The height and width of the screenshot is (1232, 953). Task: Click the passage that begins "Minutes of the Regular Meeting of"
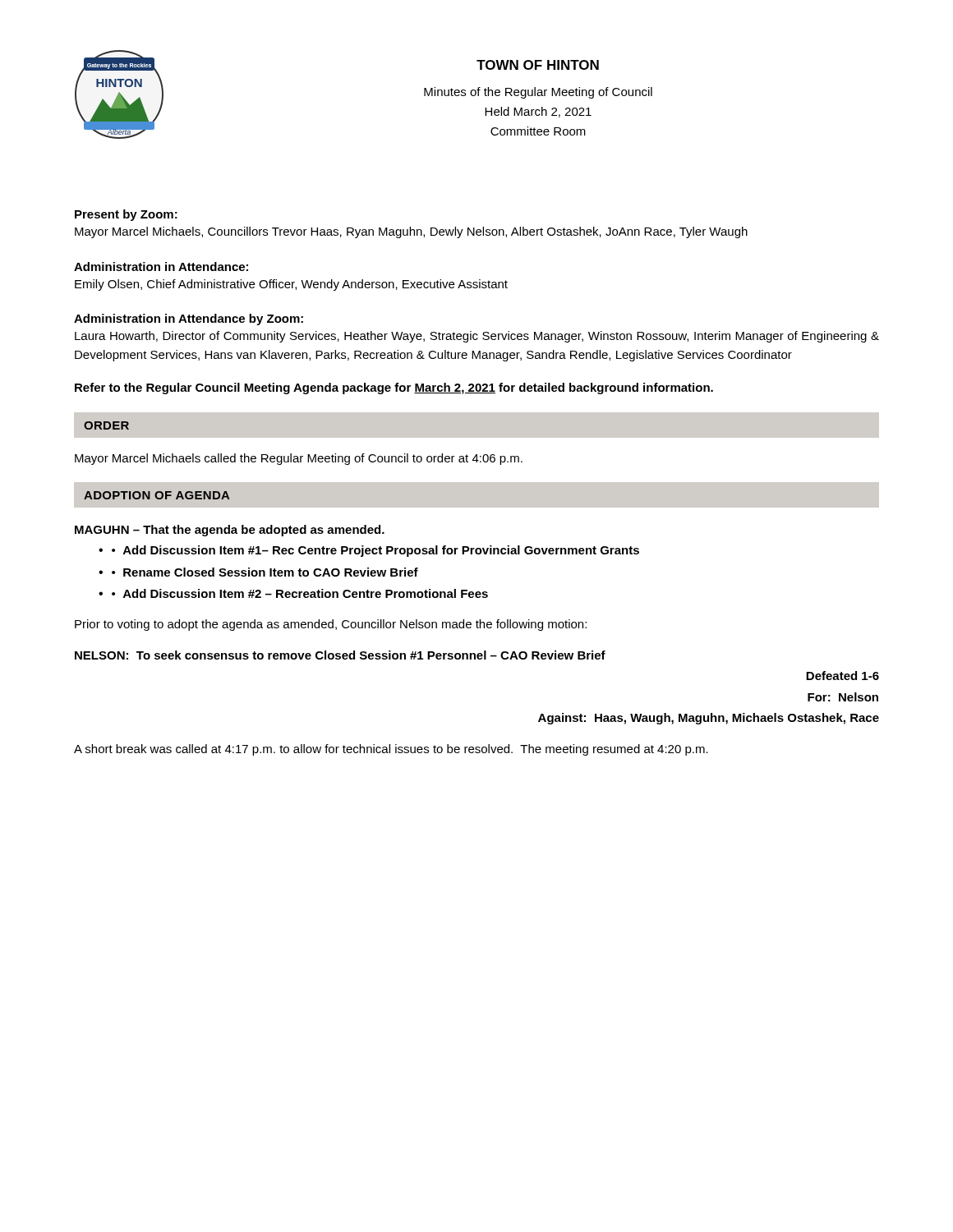[x=538, y=111]
